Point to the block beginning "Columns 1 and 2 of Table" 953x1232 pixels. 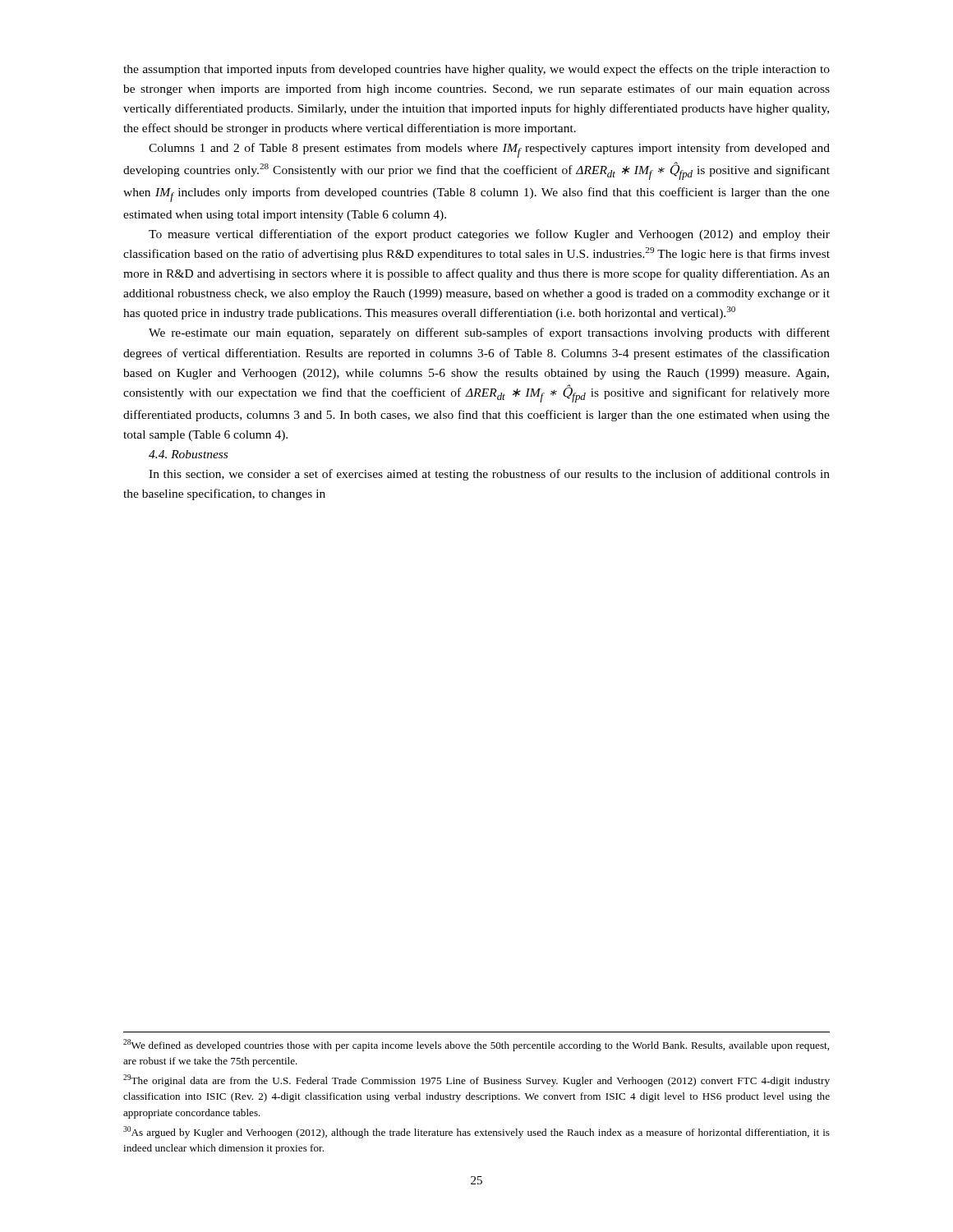476,181
